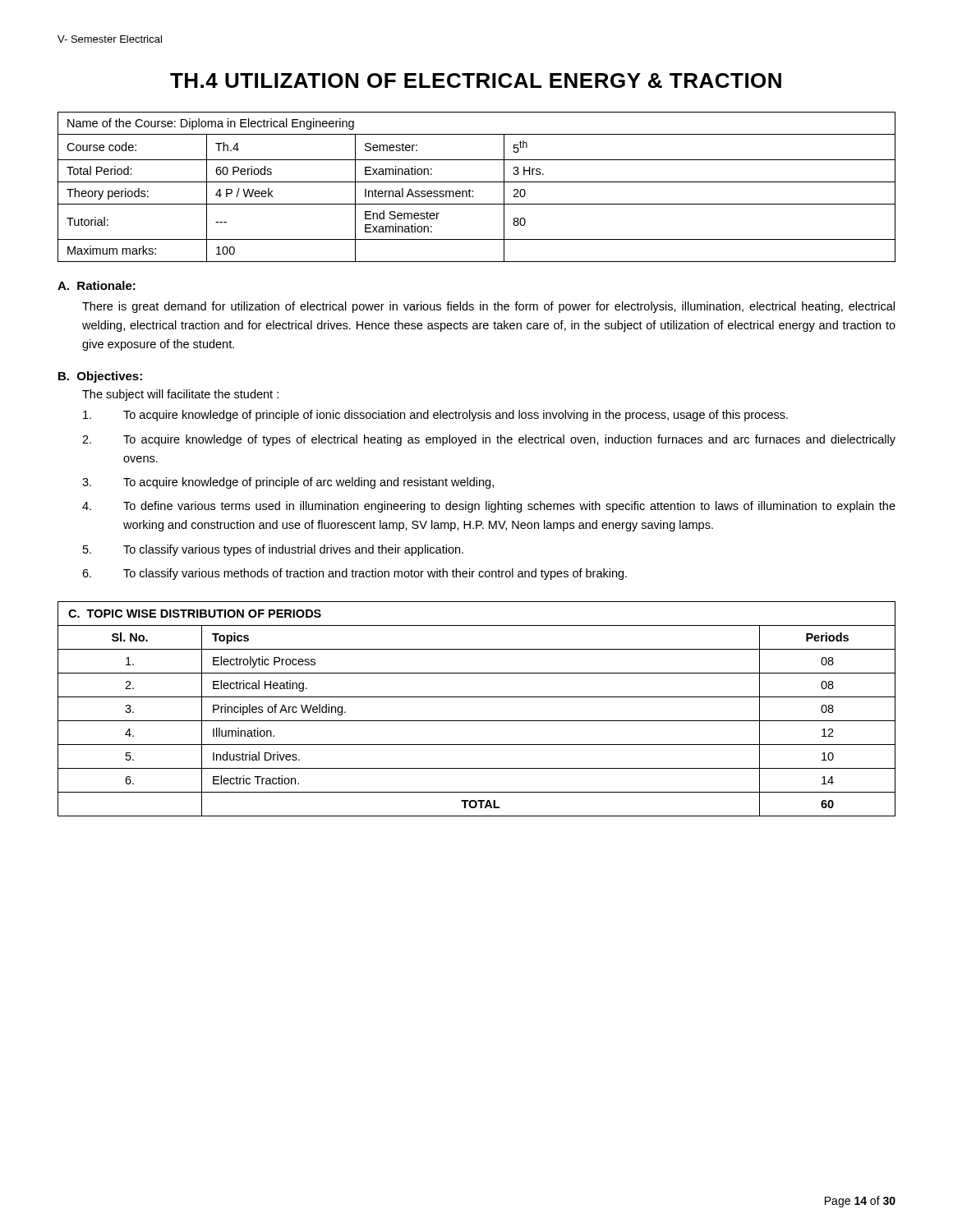Click the passage that begins "To acquire knowledge"
This screenshot has height=1232, width=953.
pos(476,416)
